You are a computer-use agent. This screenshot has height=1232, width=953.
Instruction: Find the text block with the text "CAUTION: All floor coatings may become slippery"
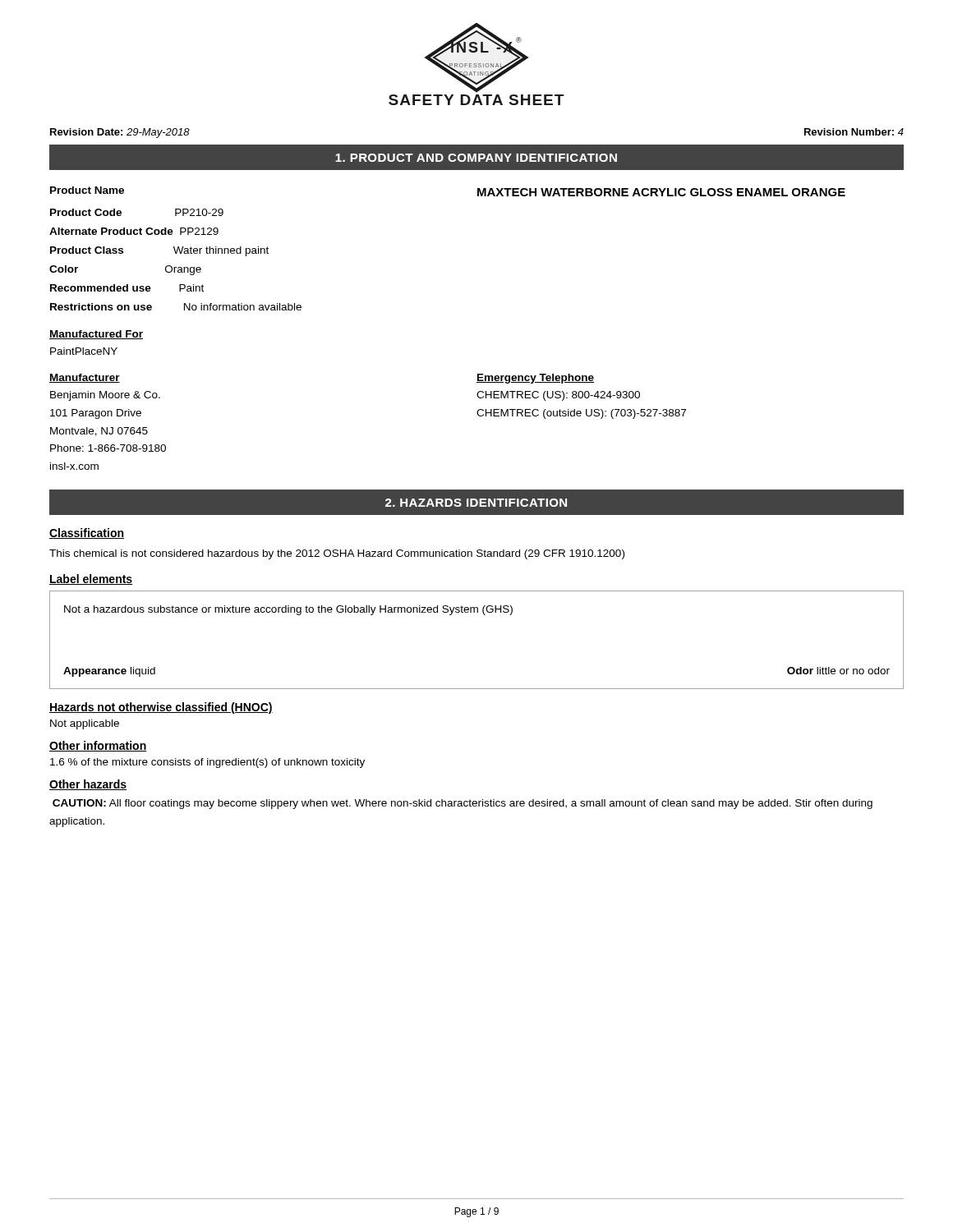tap(461, 812)
